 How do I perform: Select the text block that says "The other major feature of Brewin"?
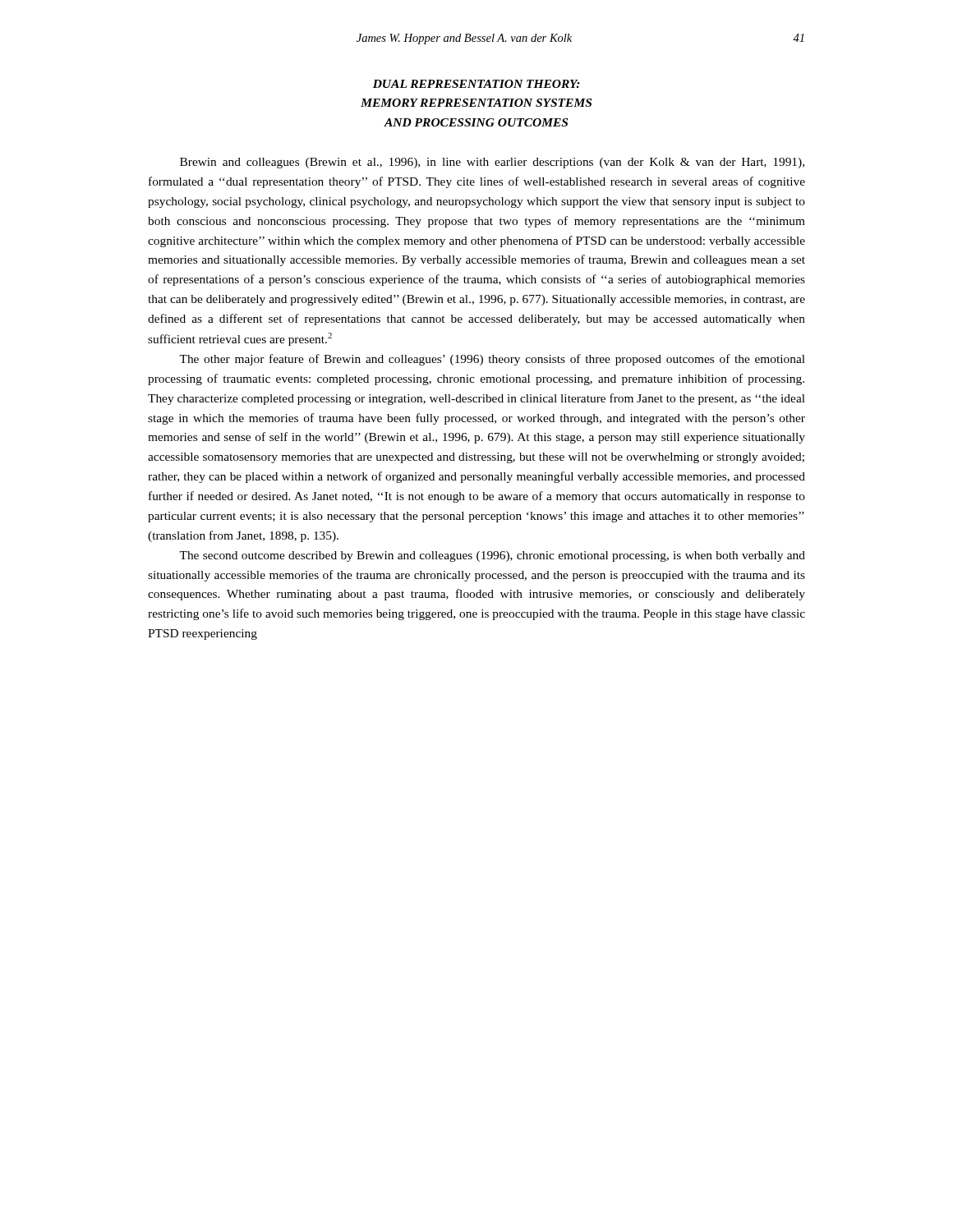click(476, 447)
